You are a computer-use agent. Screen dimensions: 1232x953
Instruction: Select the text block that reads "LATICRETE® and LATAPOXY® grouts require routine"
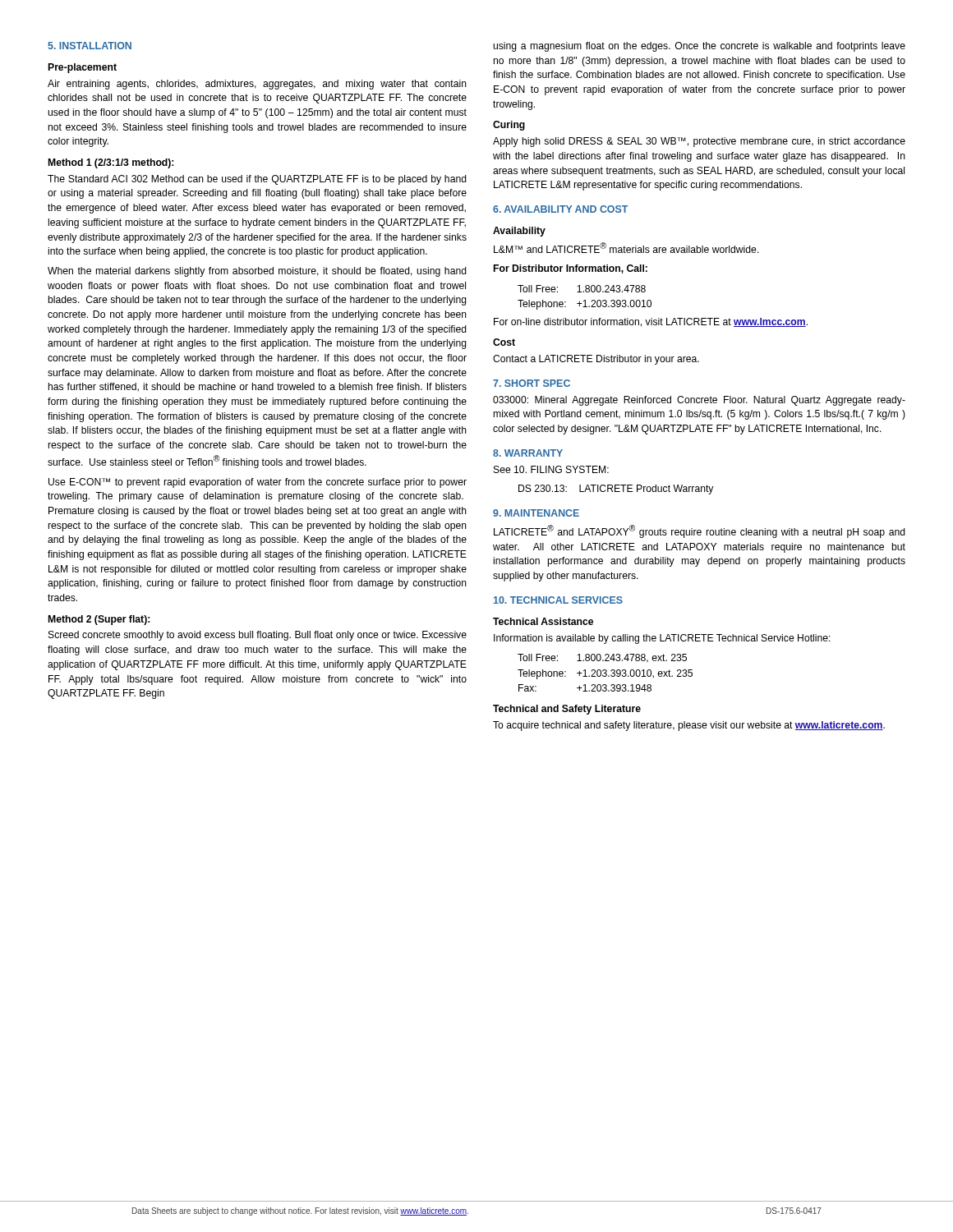(699, 554)
